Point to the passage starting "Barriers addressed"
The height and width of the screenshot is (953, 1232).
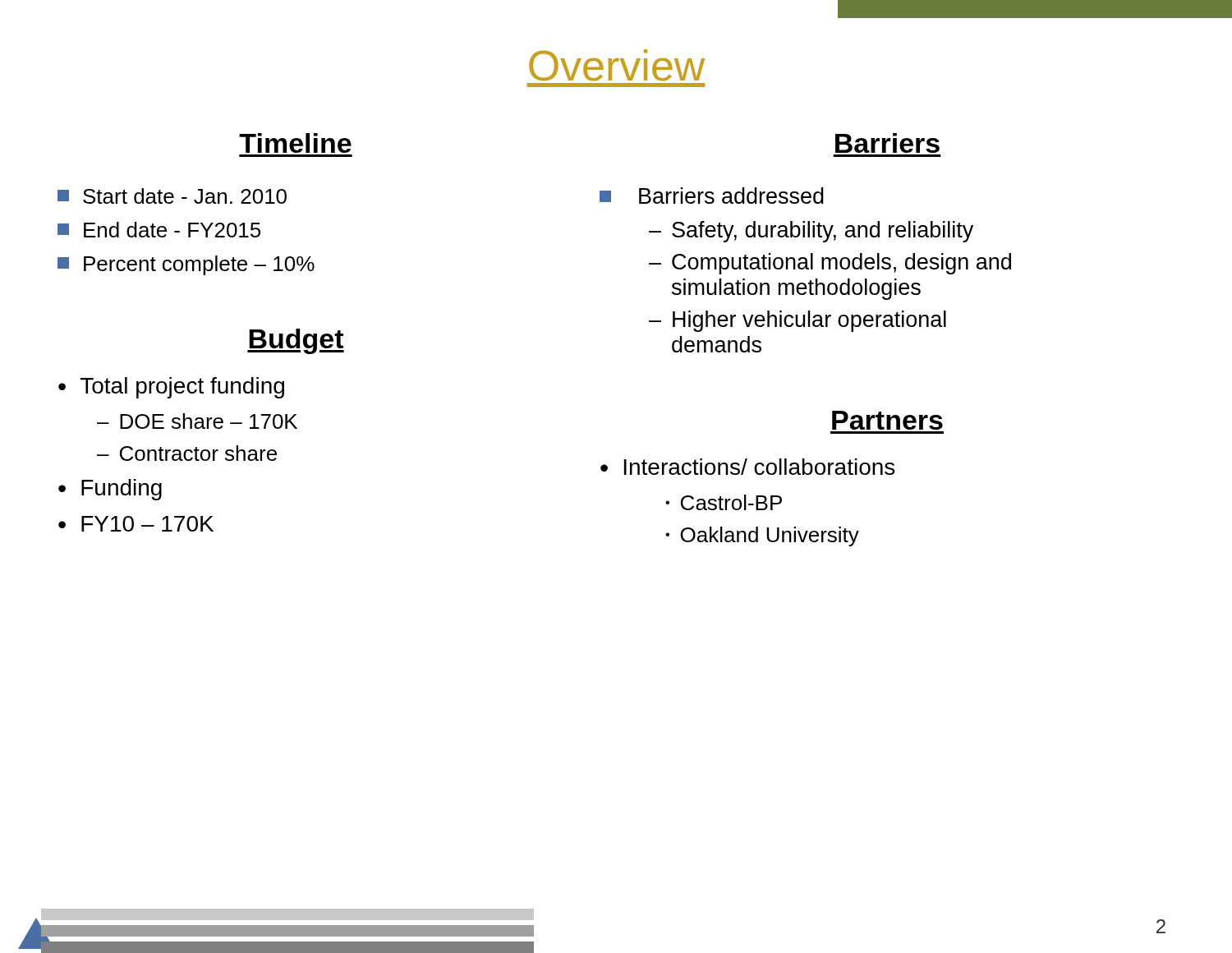click(x=712, y=197)
